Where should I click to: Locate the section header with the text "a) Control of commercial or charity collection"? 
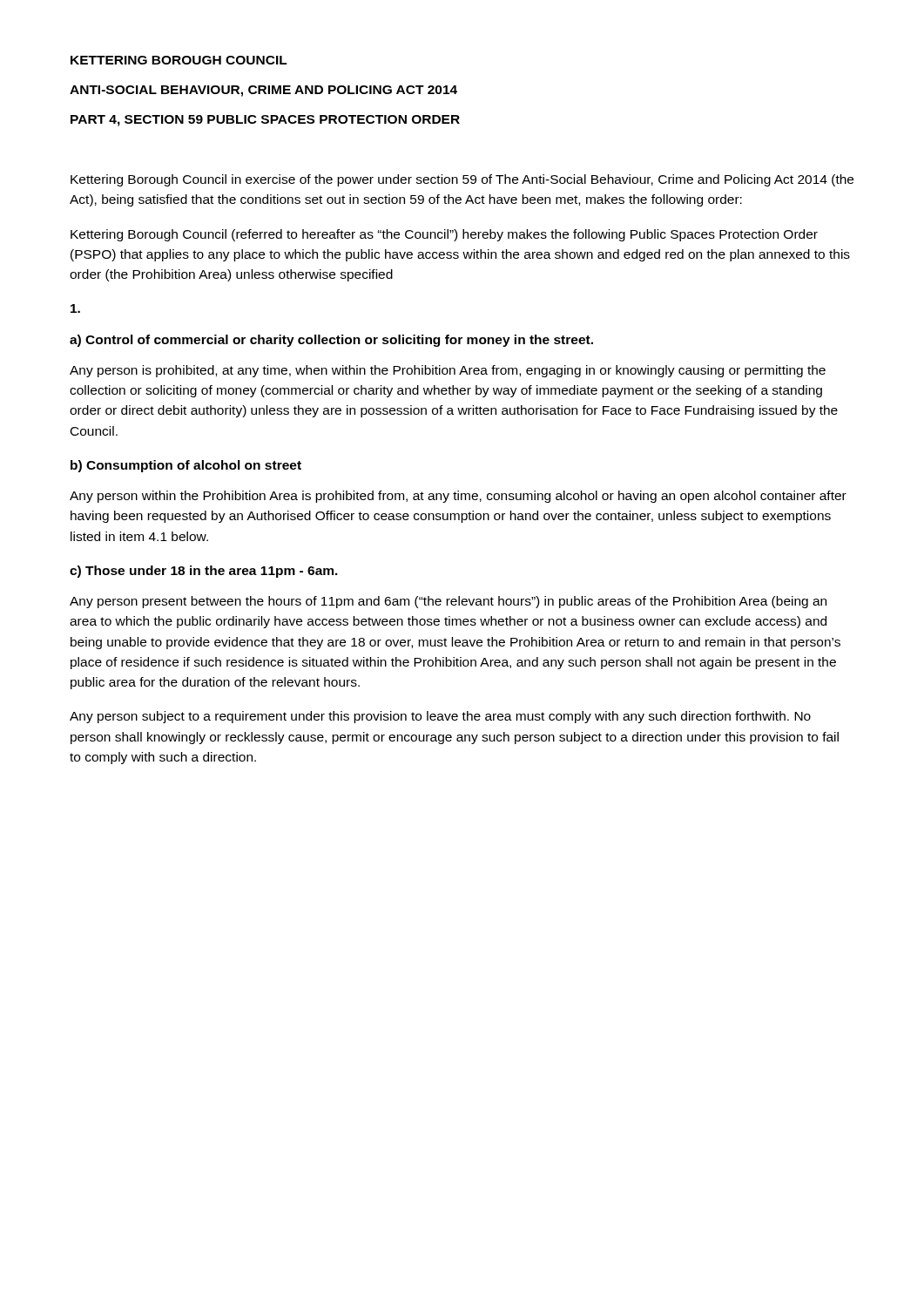(x=332, y=339)
